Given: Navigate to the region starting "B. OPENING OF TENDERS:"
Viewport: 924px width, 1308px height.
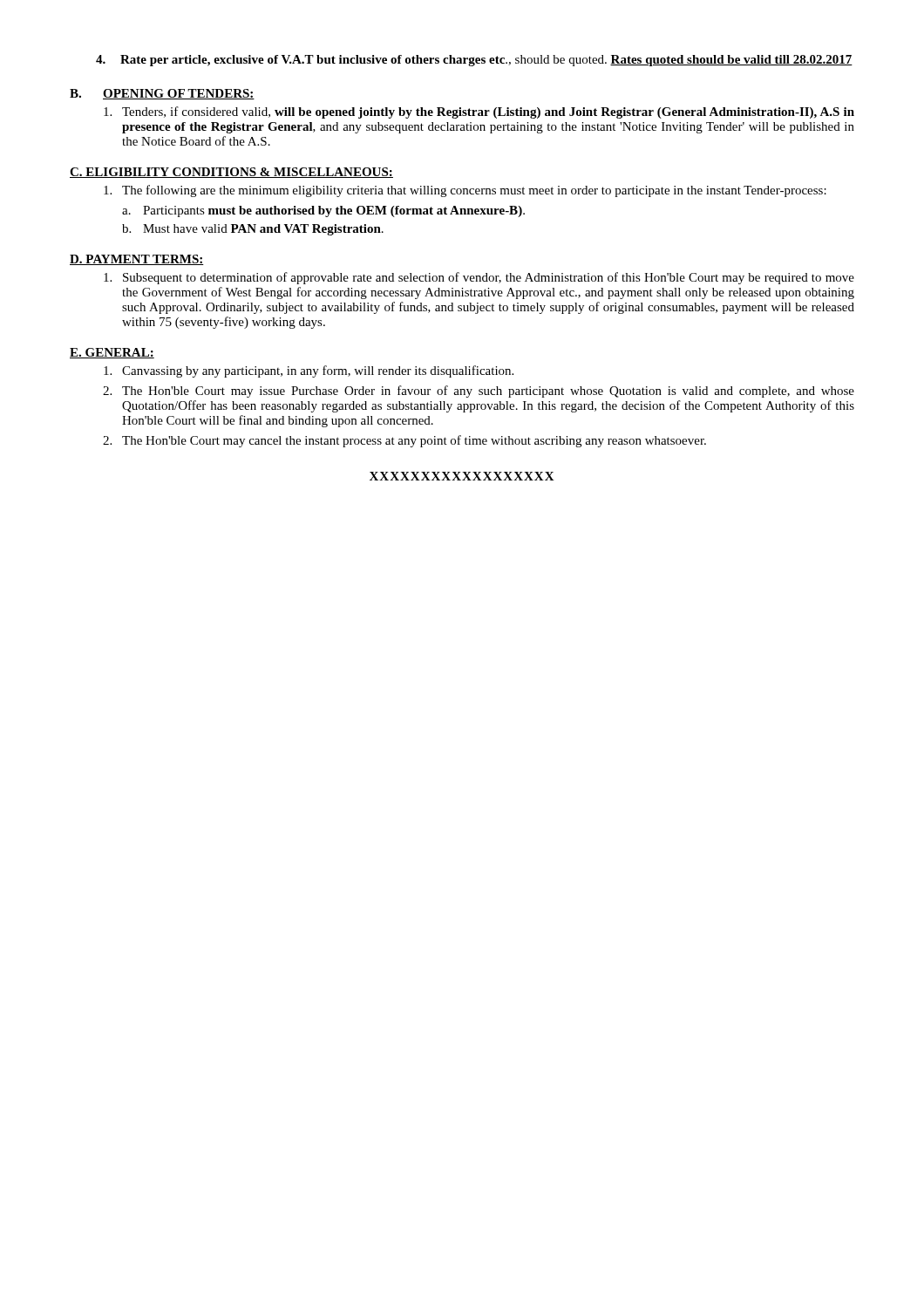Looking at the screenshot, I should (162, 94).
